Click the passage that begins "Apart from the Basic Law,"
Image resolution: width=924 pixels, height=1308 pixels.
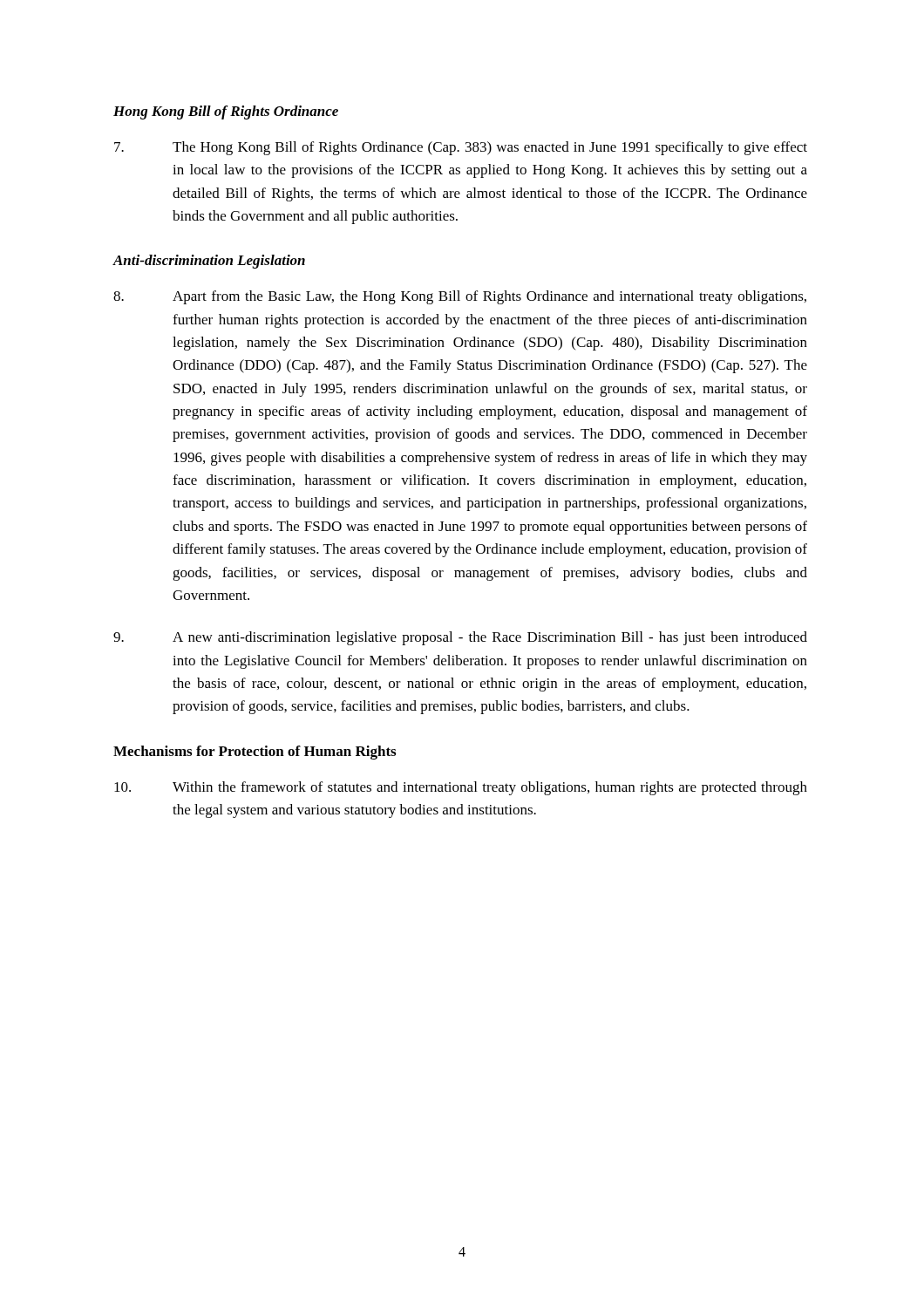coord(462,446)
